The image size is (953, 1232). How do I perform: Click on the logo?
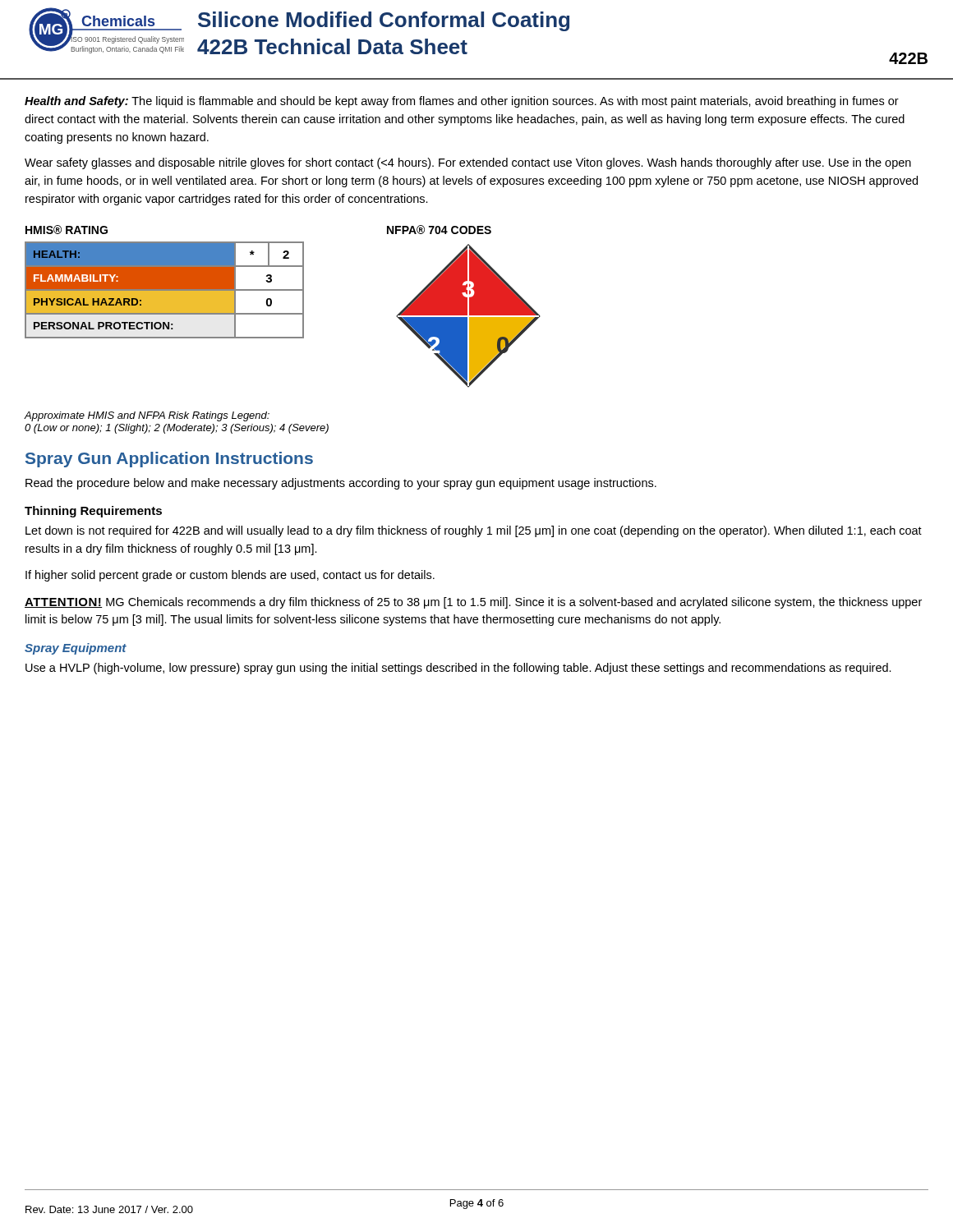102,39
